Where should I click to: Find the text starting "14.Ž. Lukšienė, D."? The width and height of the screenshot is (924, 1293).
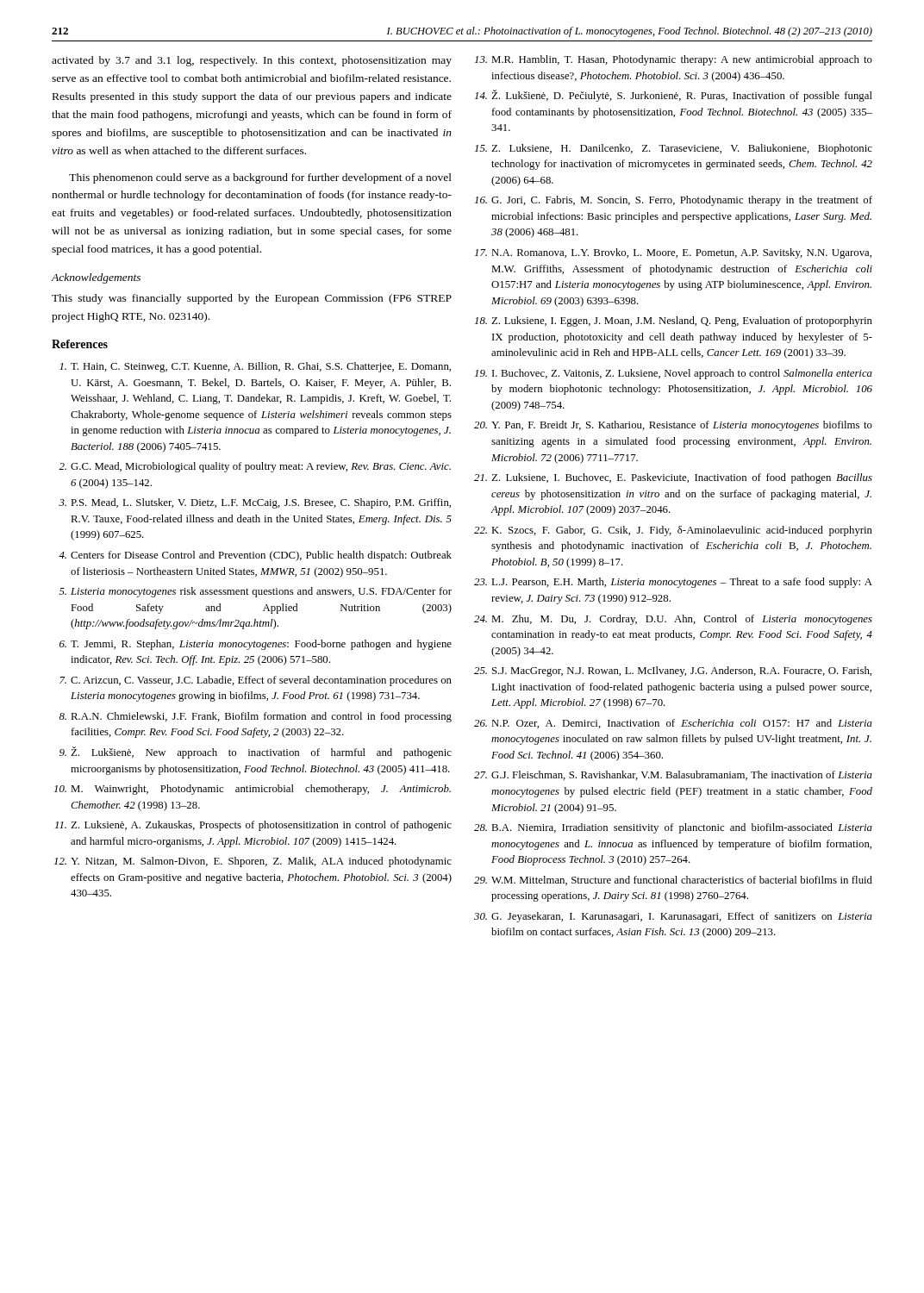point(672,112)
